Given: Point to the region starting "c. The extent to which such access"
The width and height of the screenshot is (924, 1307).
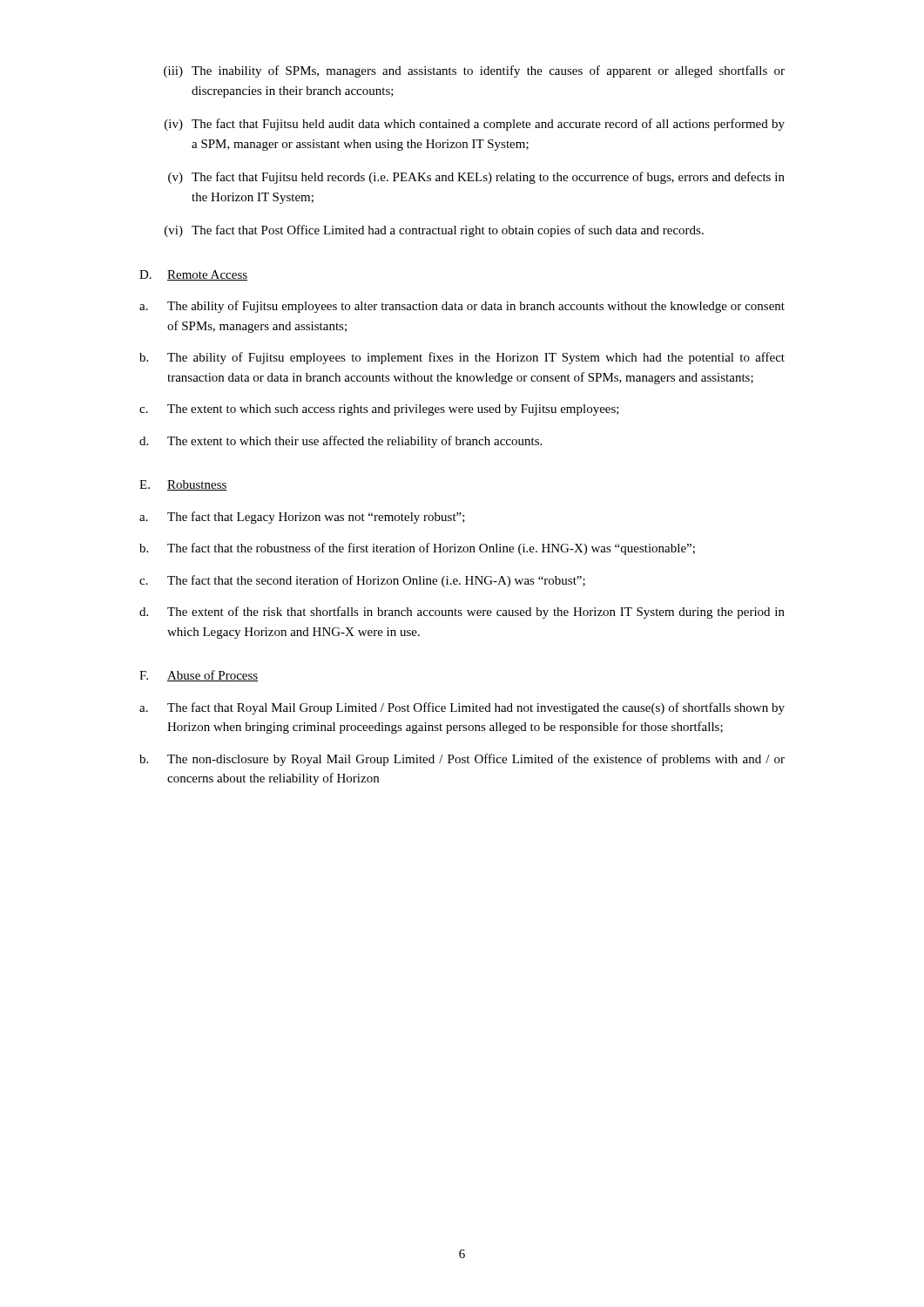Looking at the screenshot, I should click(379, 409).
